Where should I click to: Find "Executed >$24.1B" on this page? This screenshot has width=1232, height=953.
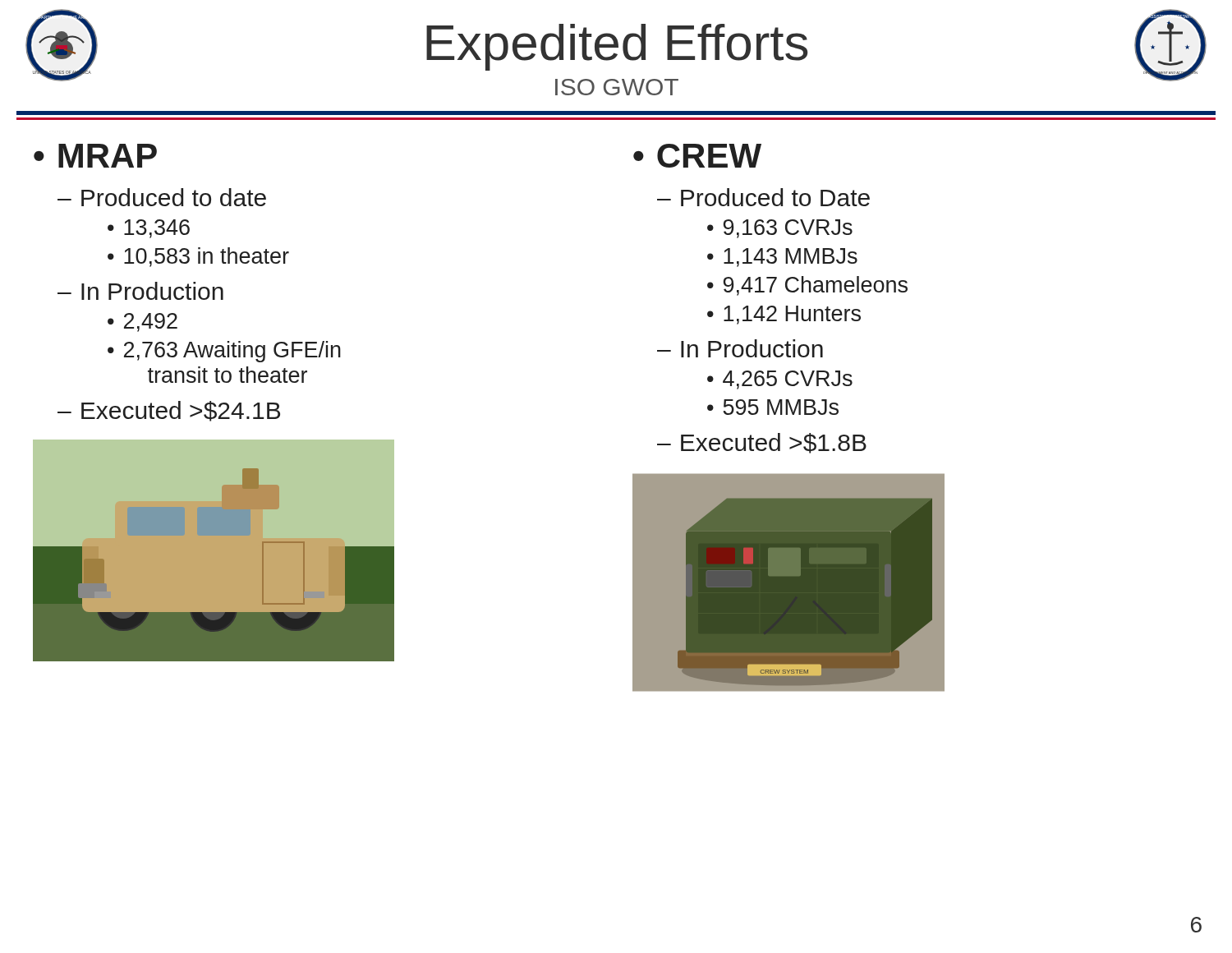pyautogui.click(x=180, y=411)
